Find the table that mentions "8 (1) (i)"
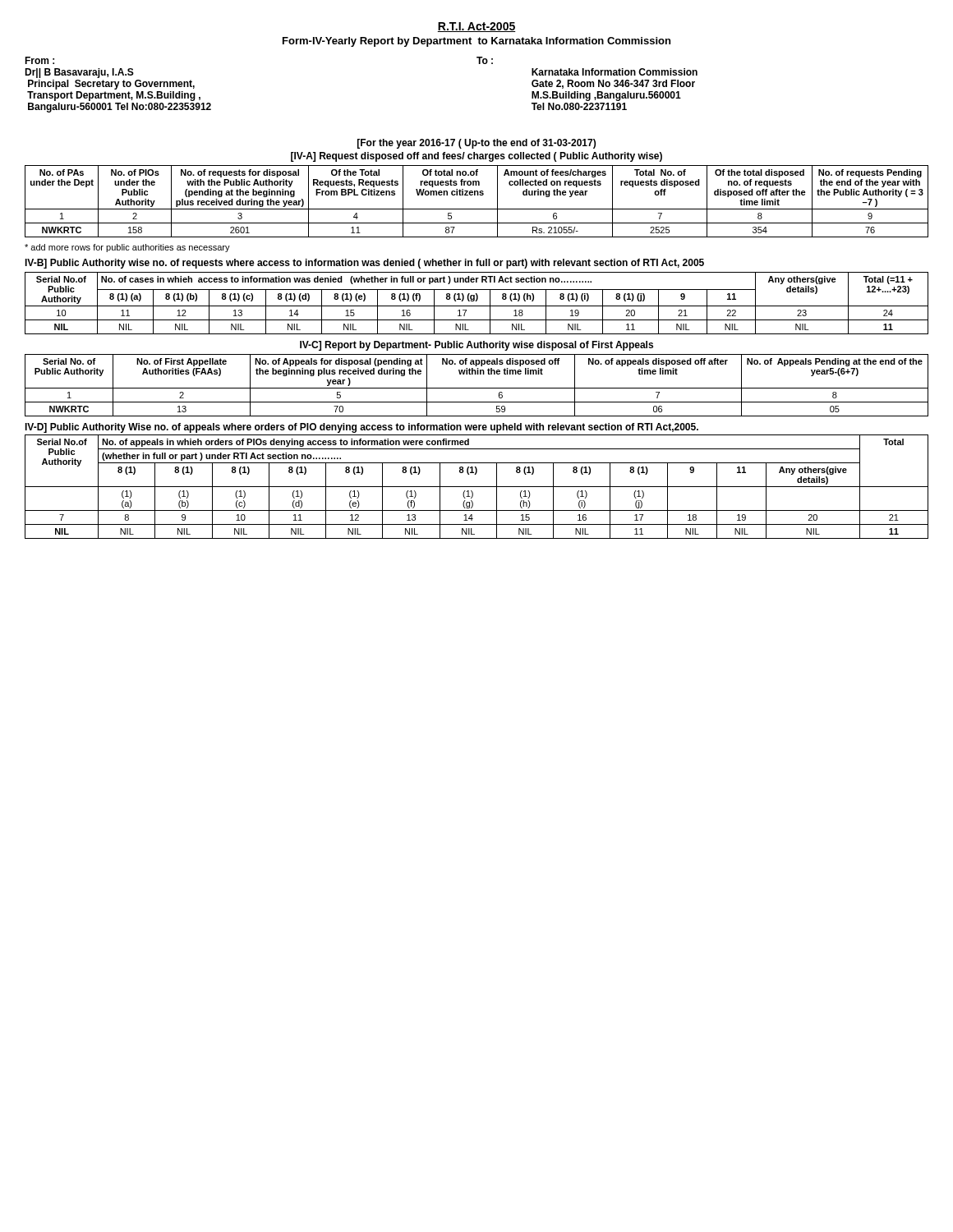 click(476, 303)
